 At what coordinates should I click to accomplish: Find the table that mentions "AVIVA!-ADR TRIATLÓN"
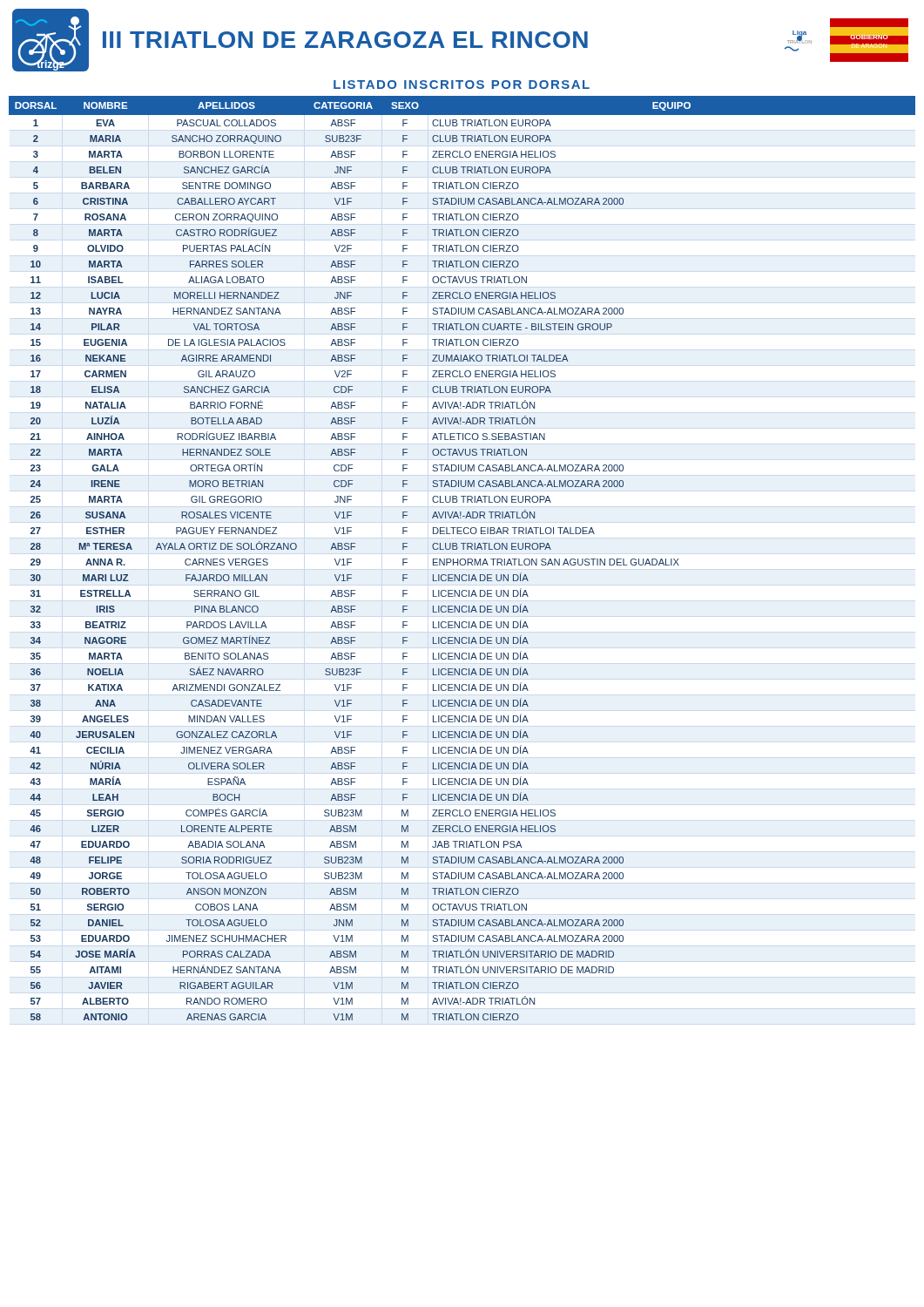pos(462,560)
